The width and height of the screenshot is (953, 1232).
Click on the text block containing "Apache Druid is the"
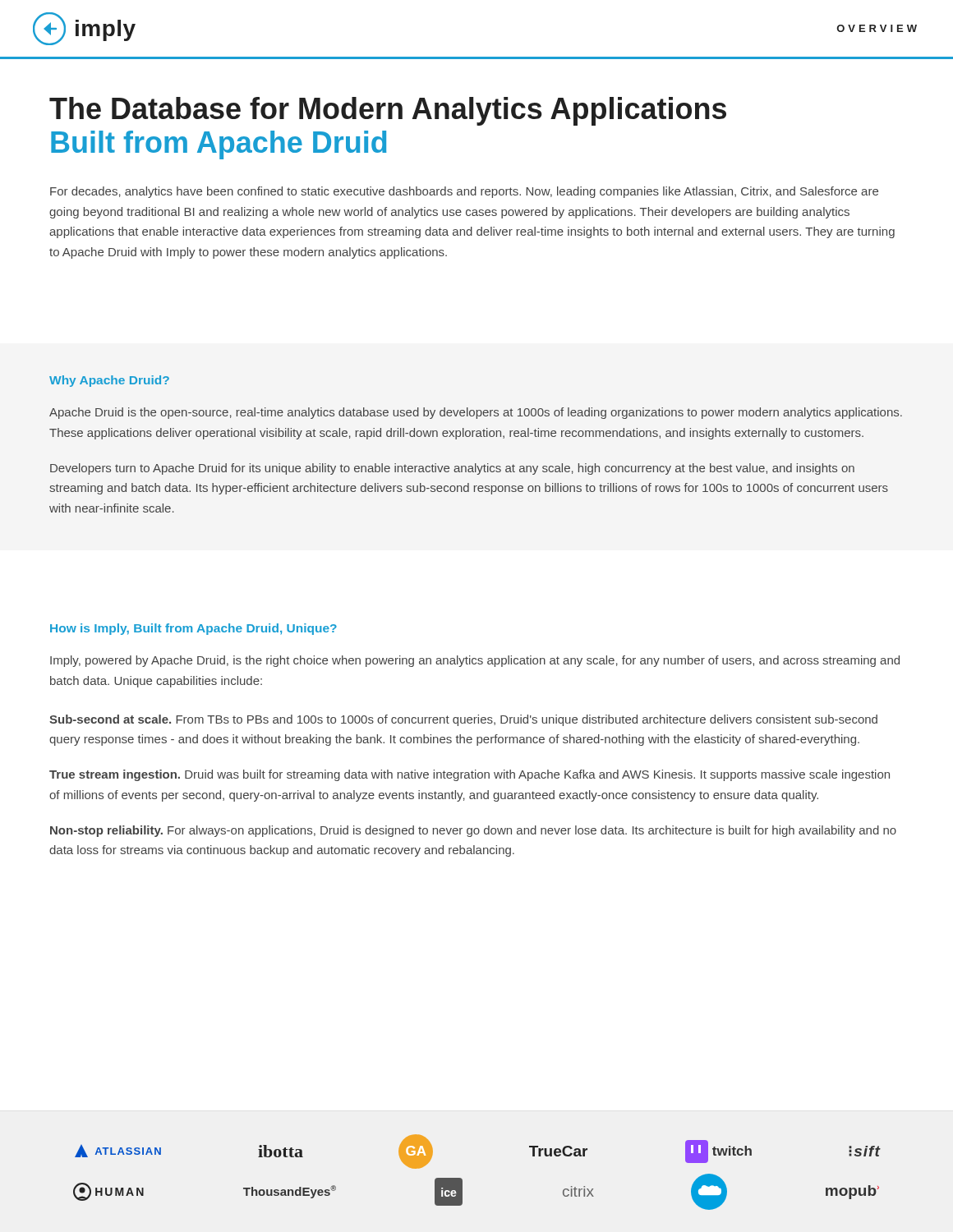pos(476,422)
